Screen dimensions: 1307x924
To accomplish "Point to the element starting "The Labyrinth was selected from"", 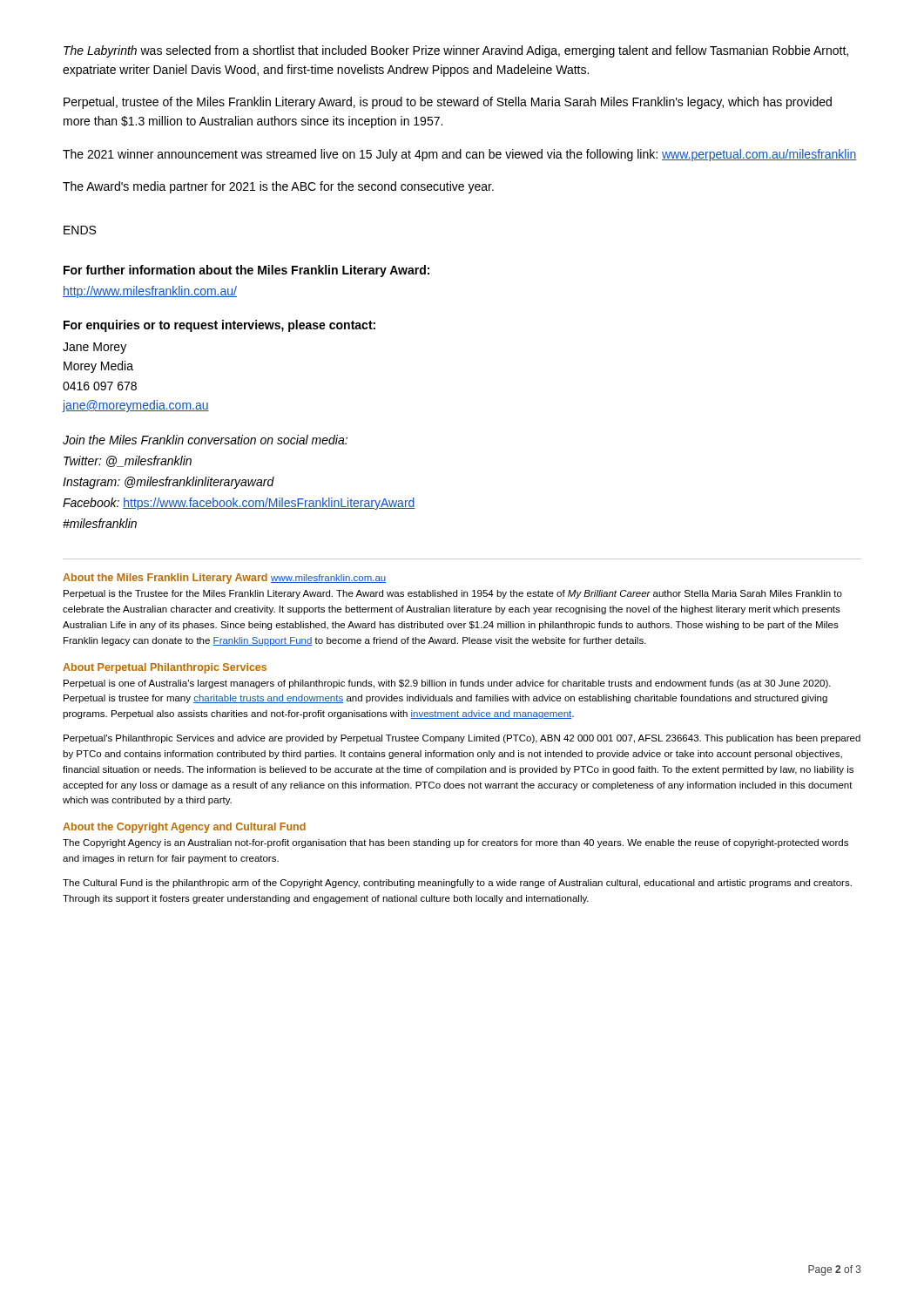I will 462,61.
